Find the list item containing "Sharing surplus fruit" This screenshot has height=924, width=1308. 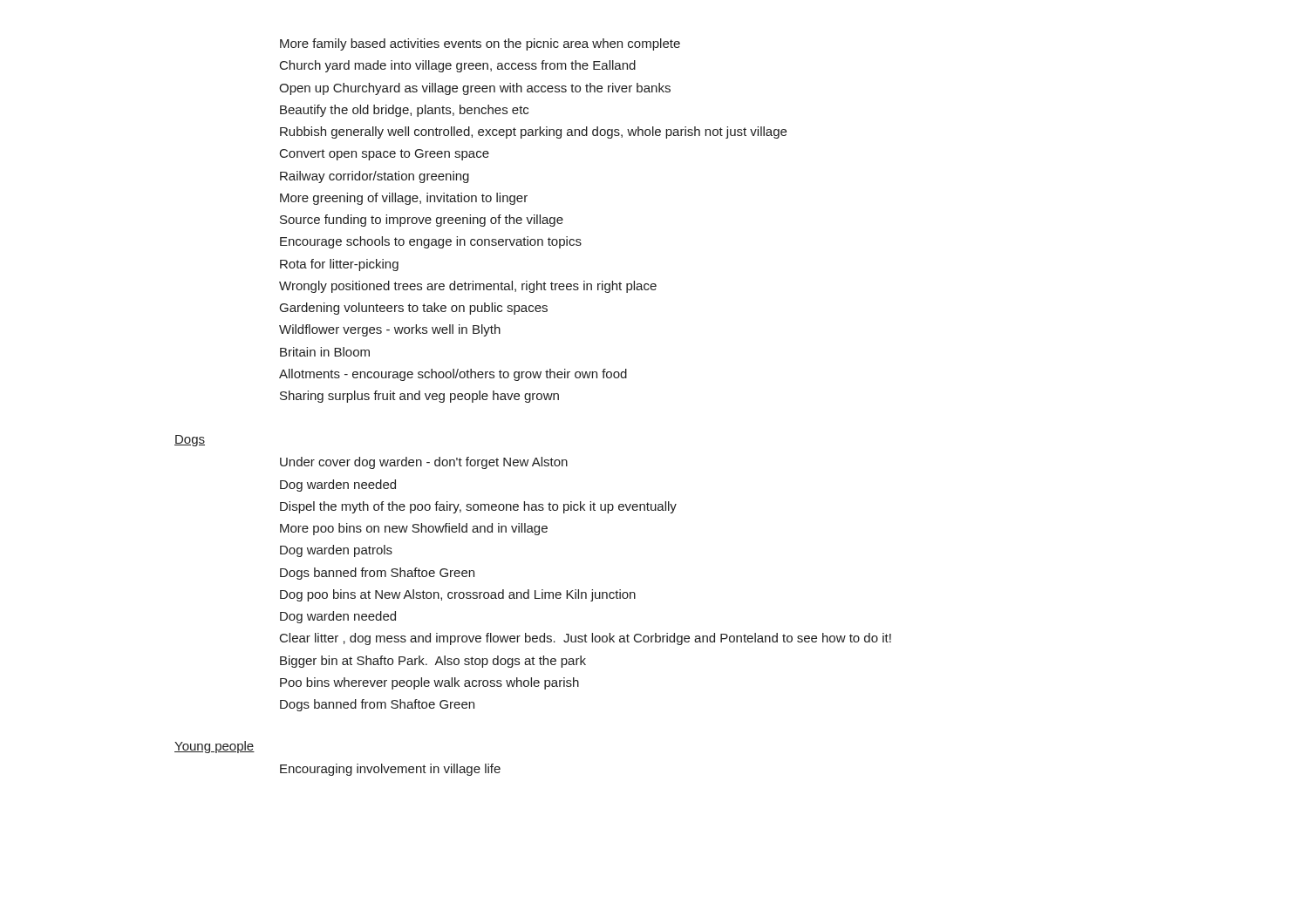[x=419, y=395]
